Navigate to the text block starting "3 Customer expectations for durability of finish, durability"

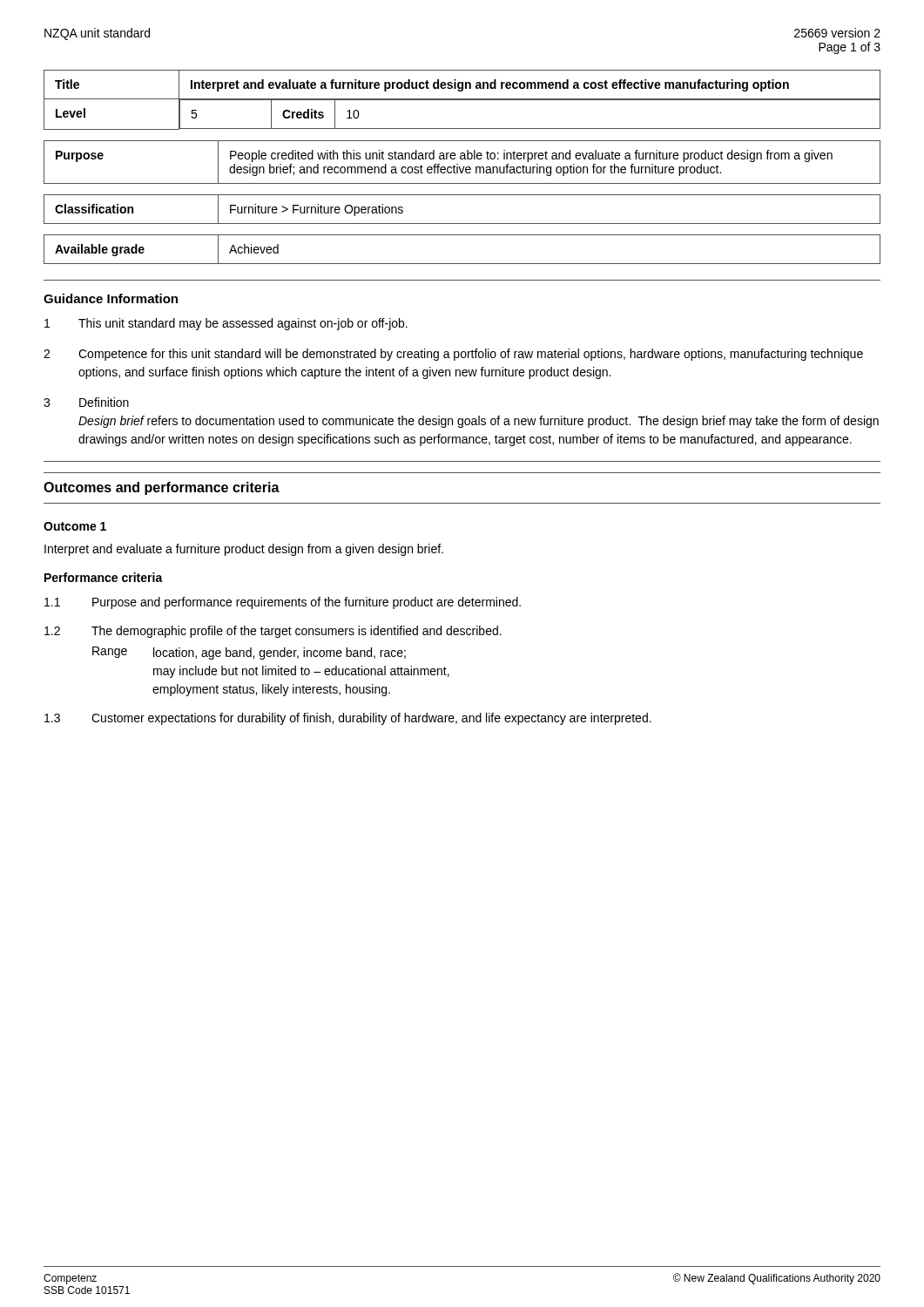coord(462,718)
